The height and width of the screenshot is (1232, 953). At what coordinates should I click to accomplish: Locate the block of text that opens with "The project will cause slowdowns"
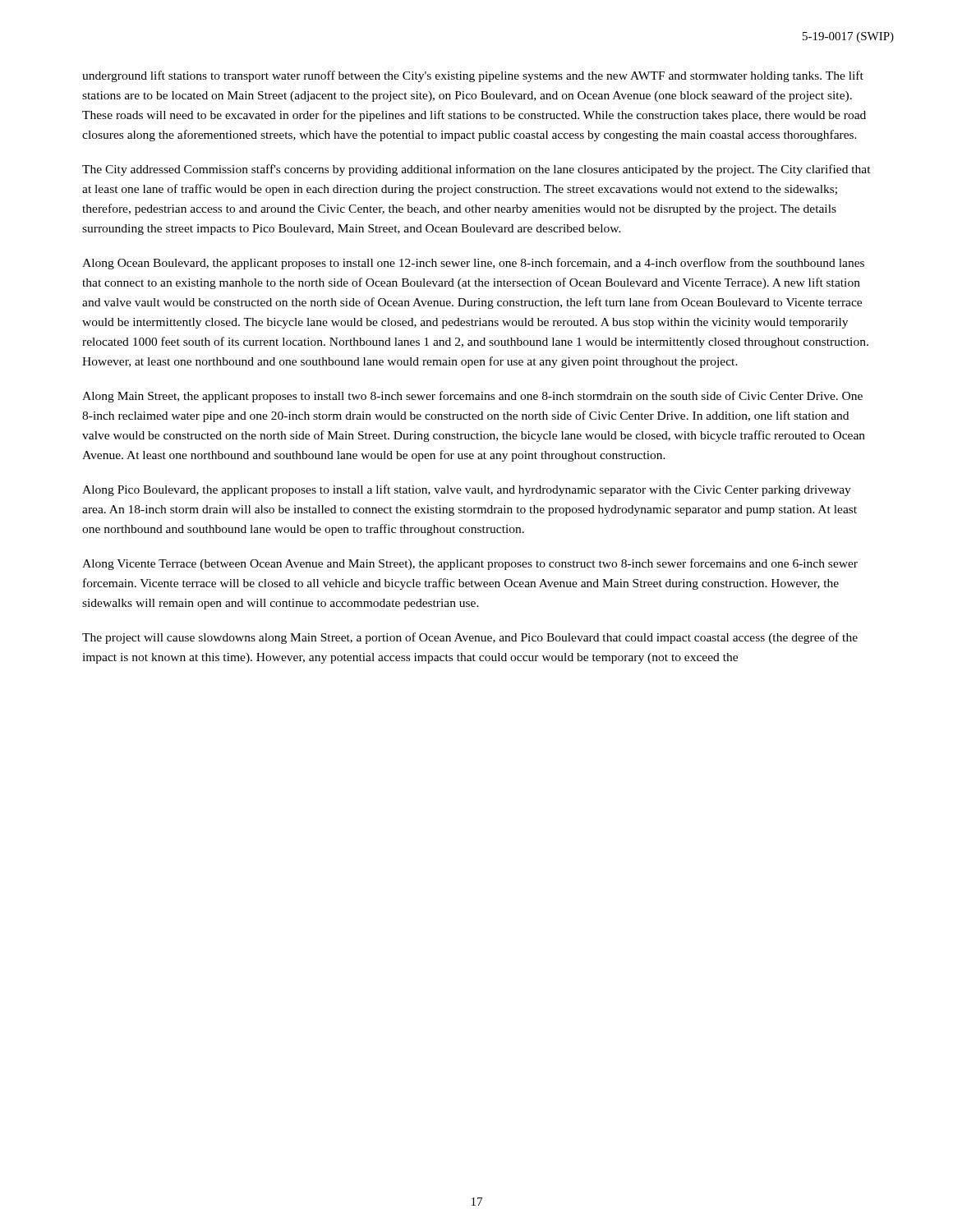click(x=470, y=647)
